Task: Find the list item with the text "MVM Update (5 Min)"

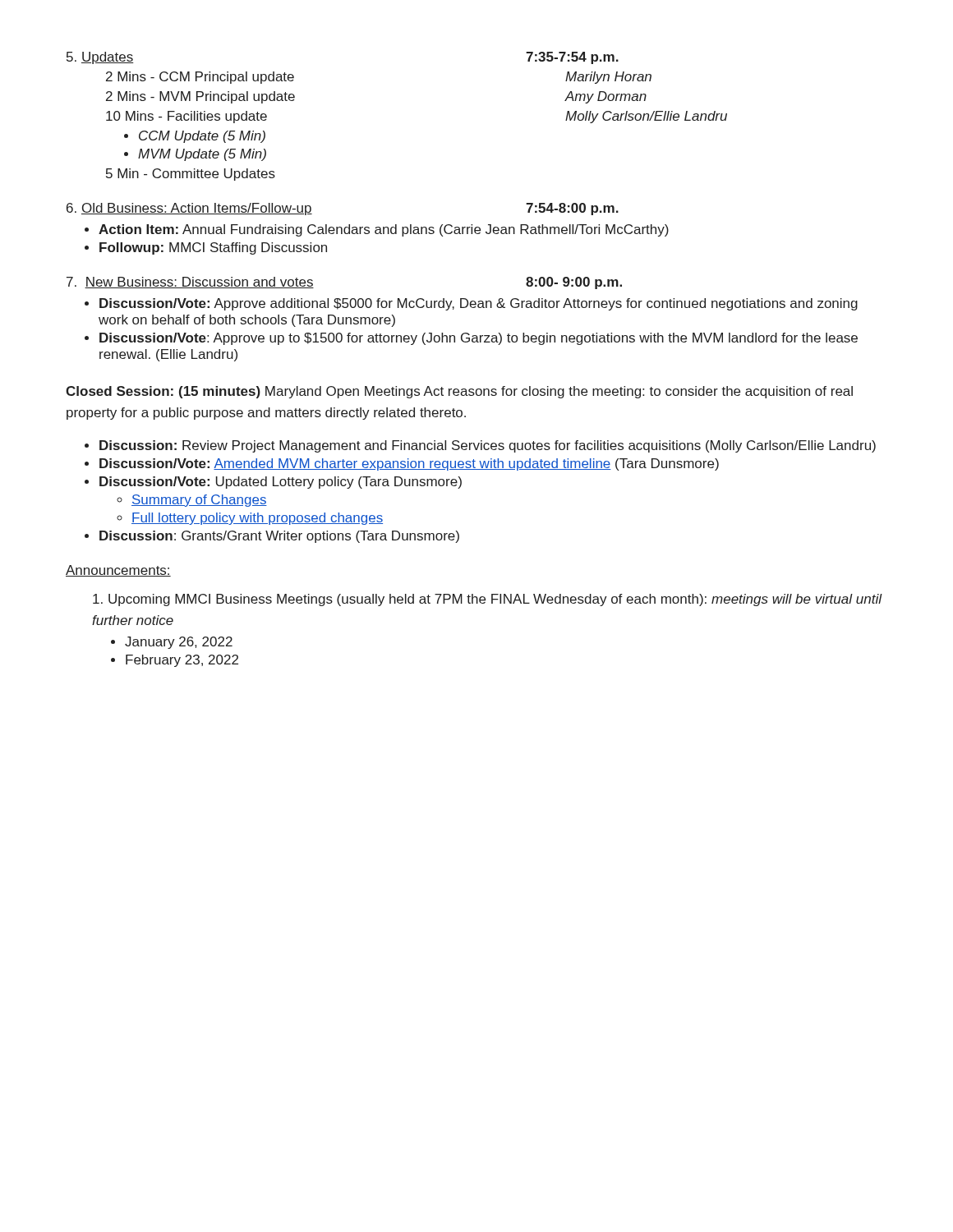Action: (202, 154)
